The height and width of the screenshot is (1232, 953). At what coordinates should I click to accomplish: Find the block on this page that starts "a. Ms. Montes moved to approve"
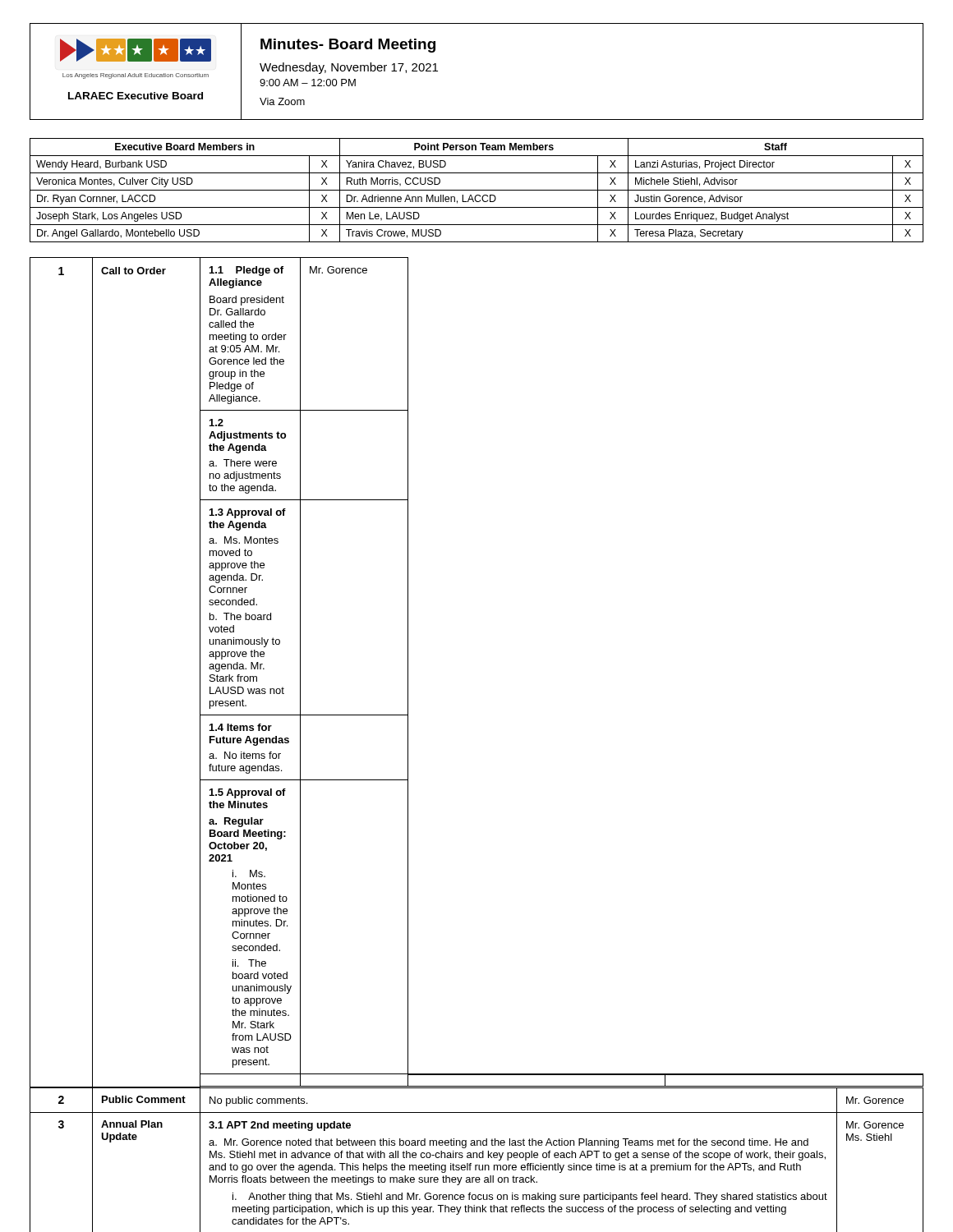pyautogui.click(x=244, y=571)
